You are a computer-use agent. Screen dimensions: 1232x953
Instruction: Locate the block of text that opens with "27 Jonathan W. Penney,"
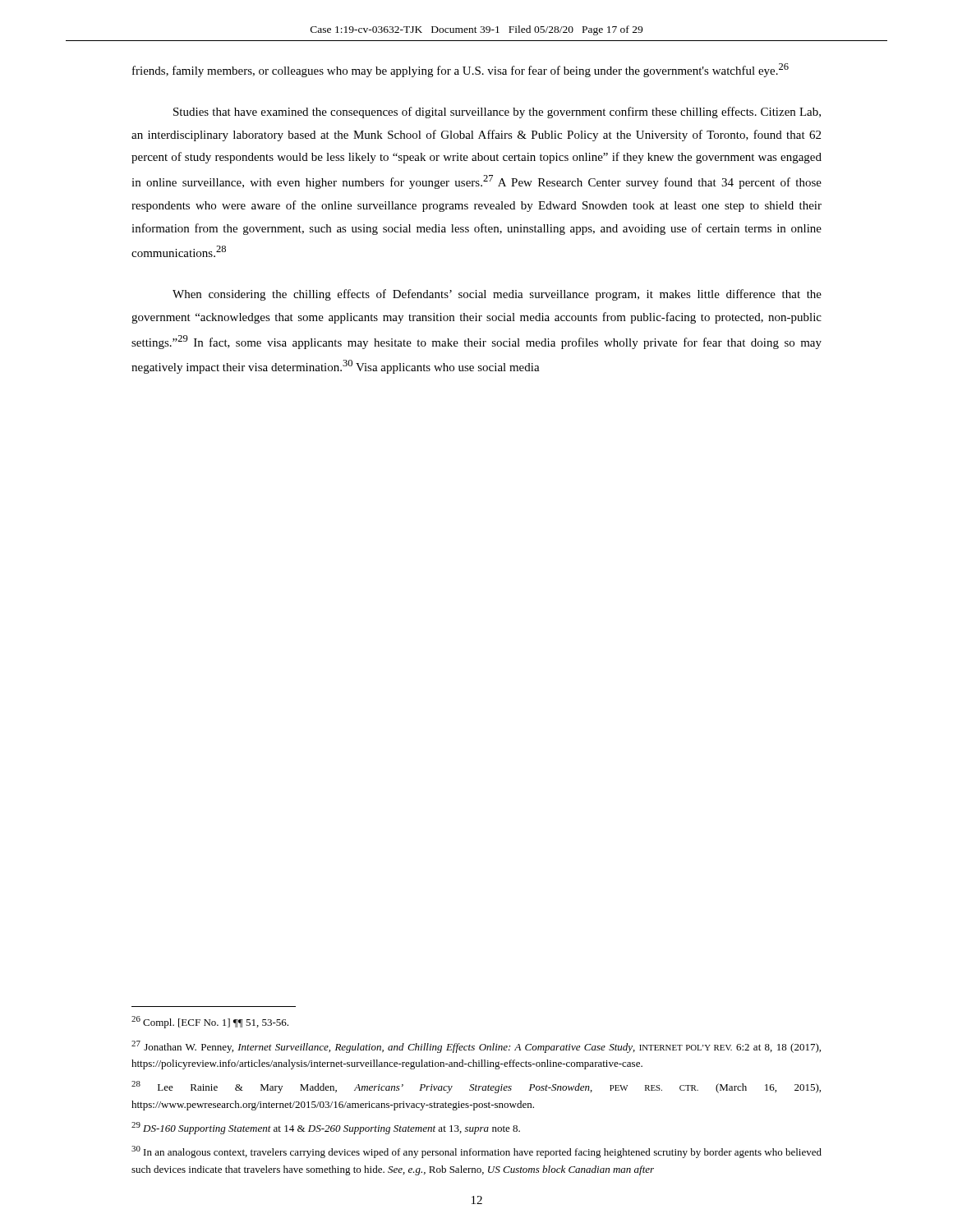(x=476, y=1054)
